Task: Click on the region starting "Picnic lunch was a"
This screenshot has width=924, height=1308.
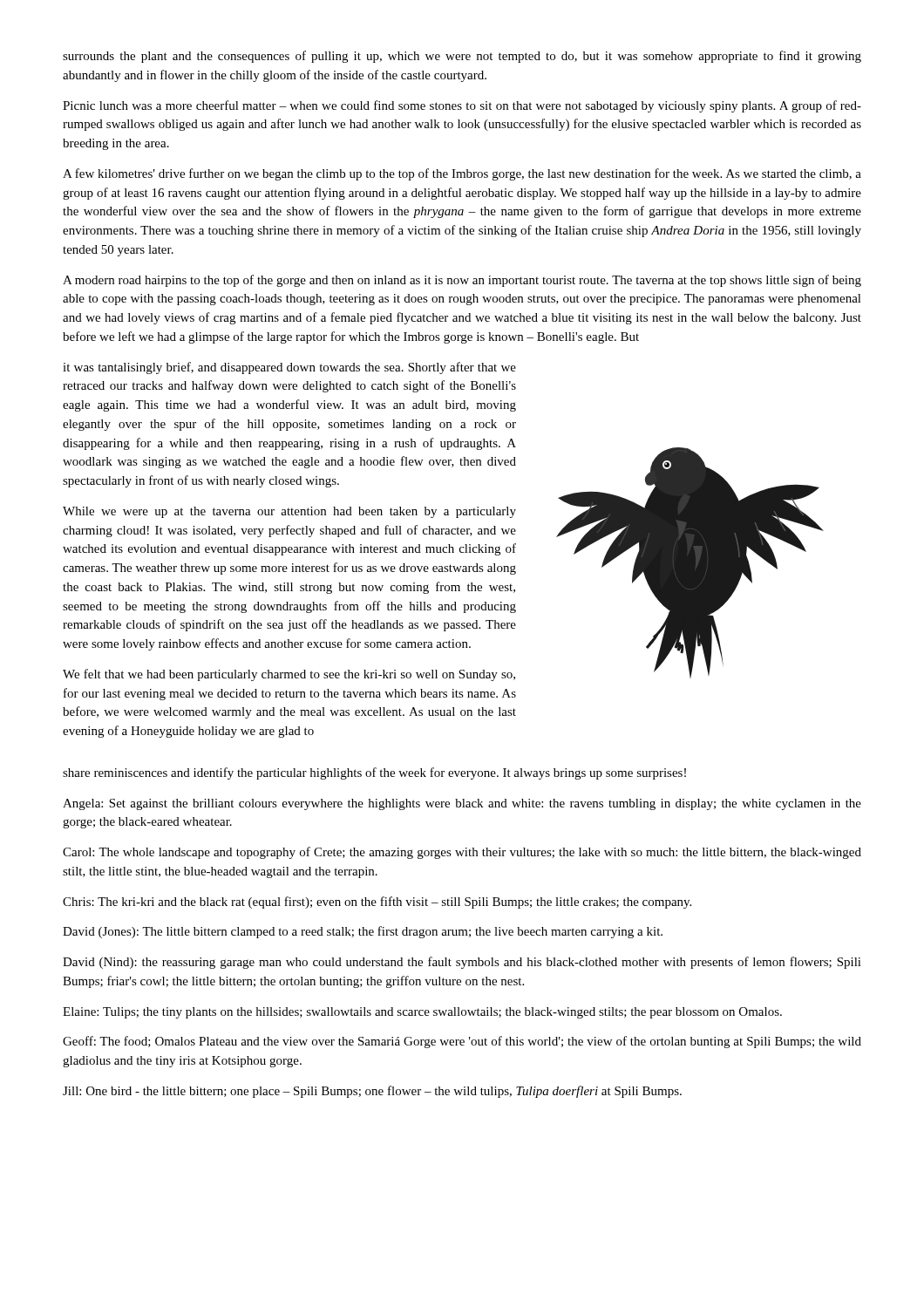Action: tap(462, 124)
